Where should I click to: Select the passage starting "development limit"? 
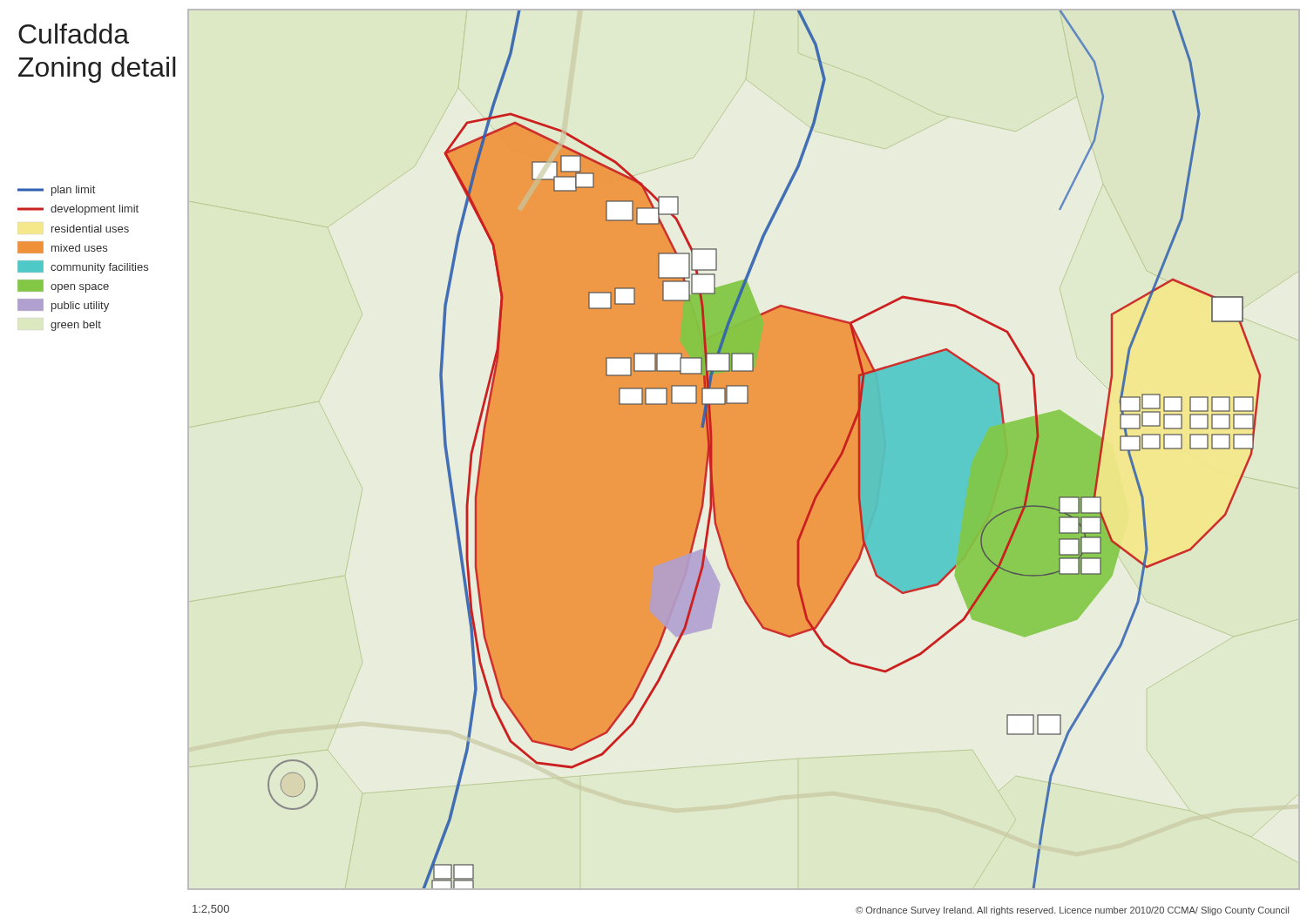[78, 209]
